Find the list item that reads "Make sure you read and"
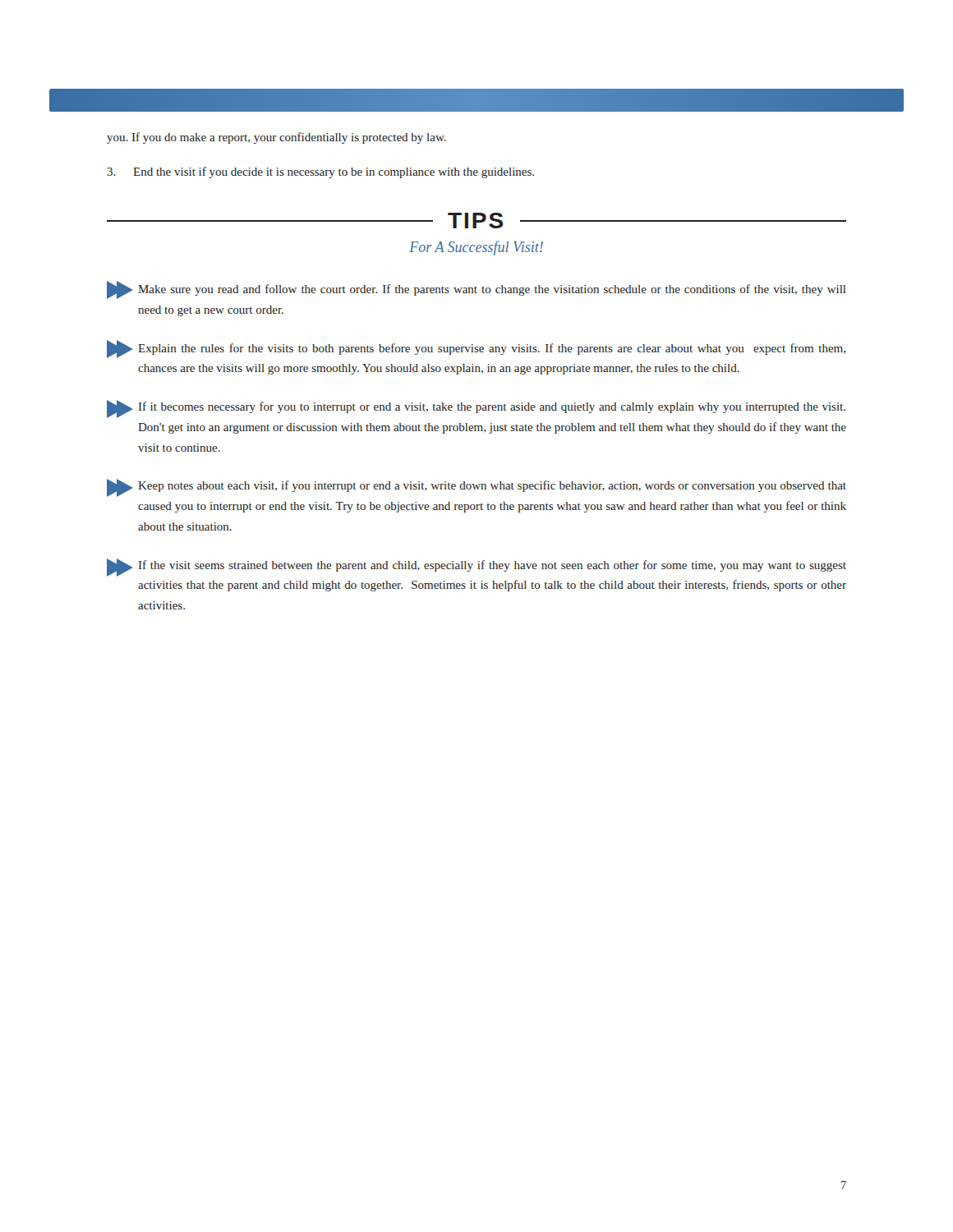953x1232 pixels. tap(476, 300)
